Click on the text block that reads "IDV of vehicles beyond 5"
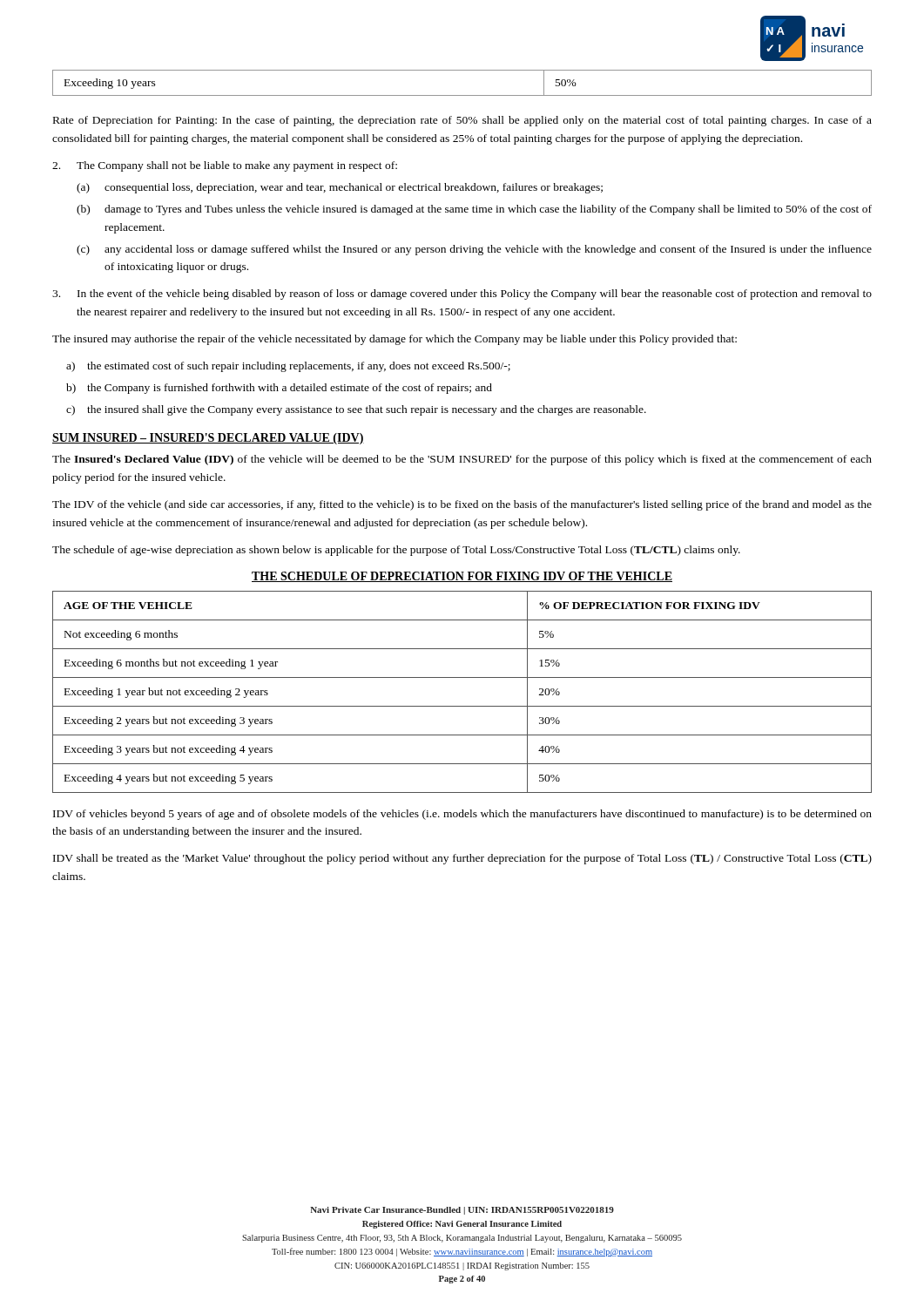This screenshot has width=924, height=1307. pyautogui.click(x=462, y=822)
